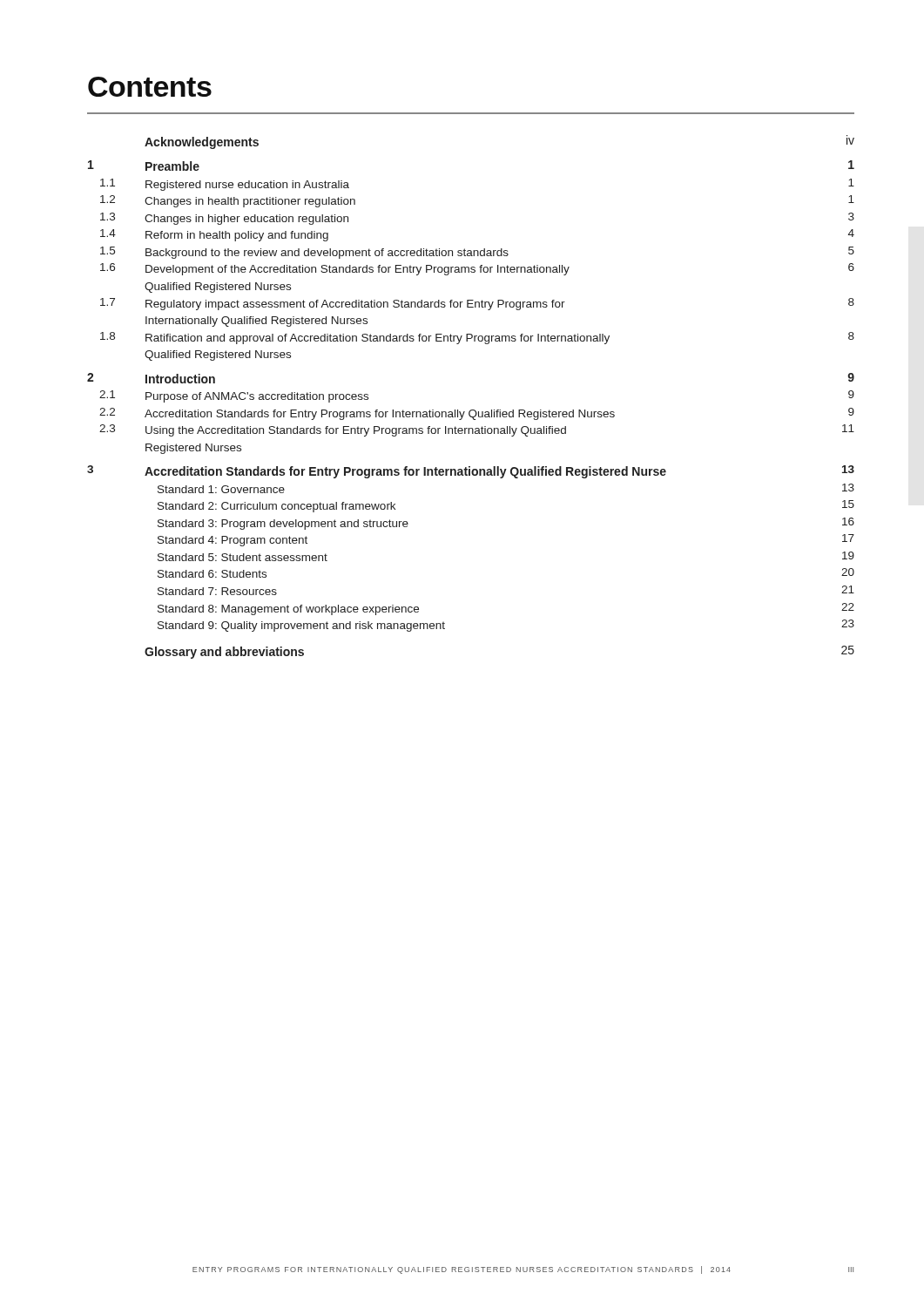Screen dimensions: 1307x924
Task: Find the list item that reads "Purpose of ANMAC's accreditation process"
Action: (257, 396)
